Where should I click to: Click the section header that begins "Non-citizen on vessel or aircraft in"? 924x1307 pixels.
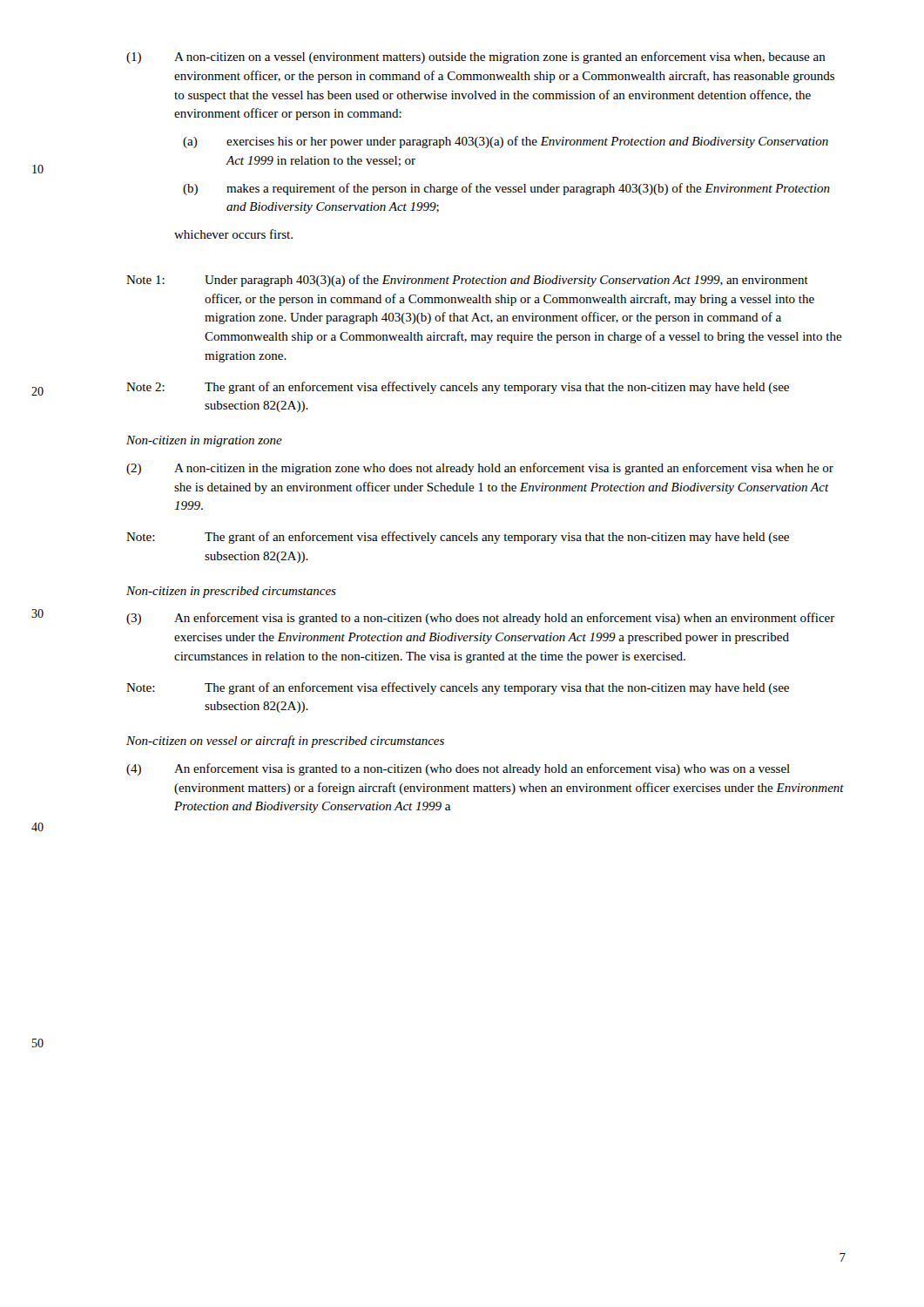[x=285, y=741]
